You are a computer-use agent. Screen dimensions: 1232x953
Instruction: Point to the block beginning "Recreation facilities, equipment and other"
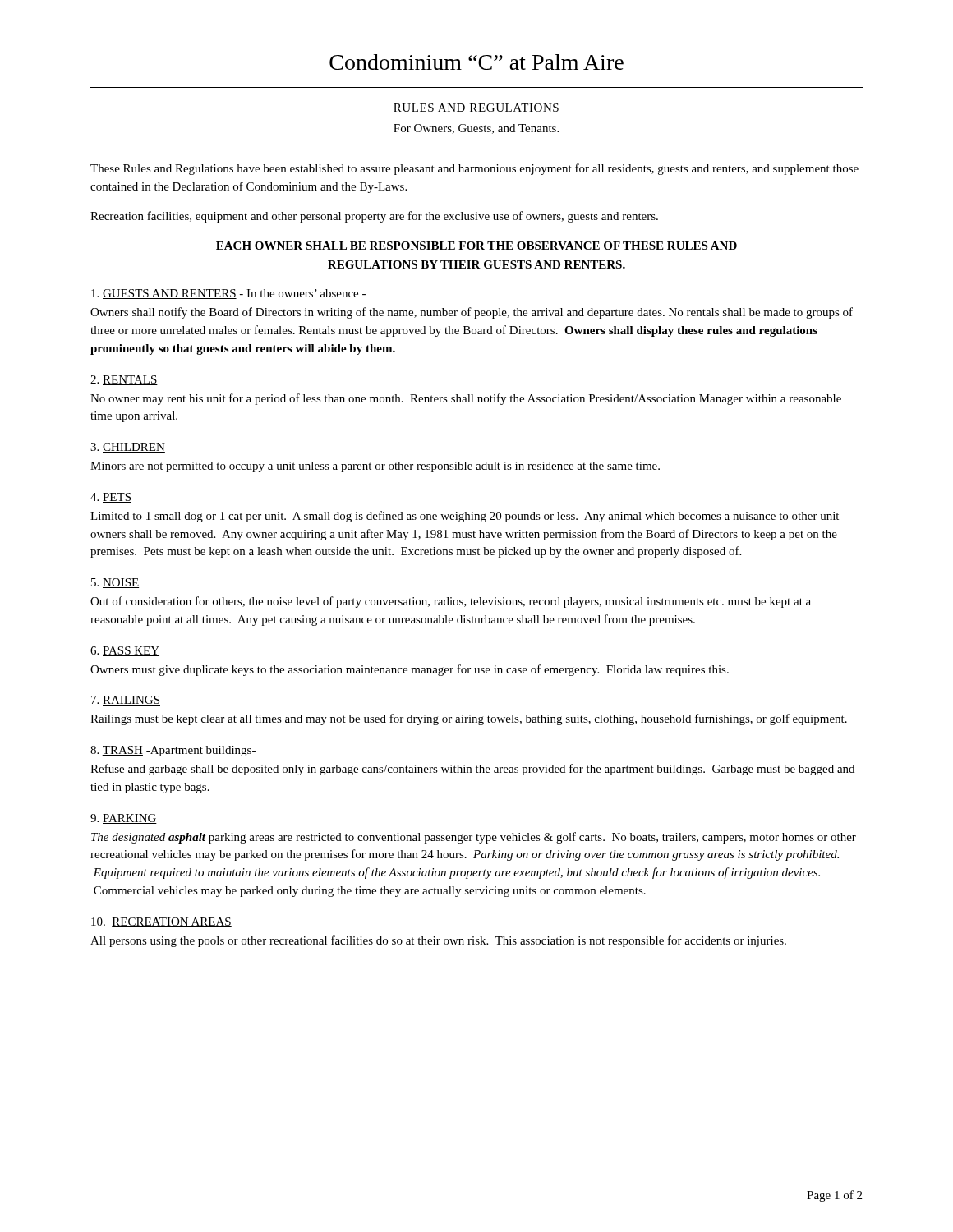pos(375,216)
